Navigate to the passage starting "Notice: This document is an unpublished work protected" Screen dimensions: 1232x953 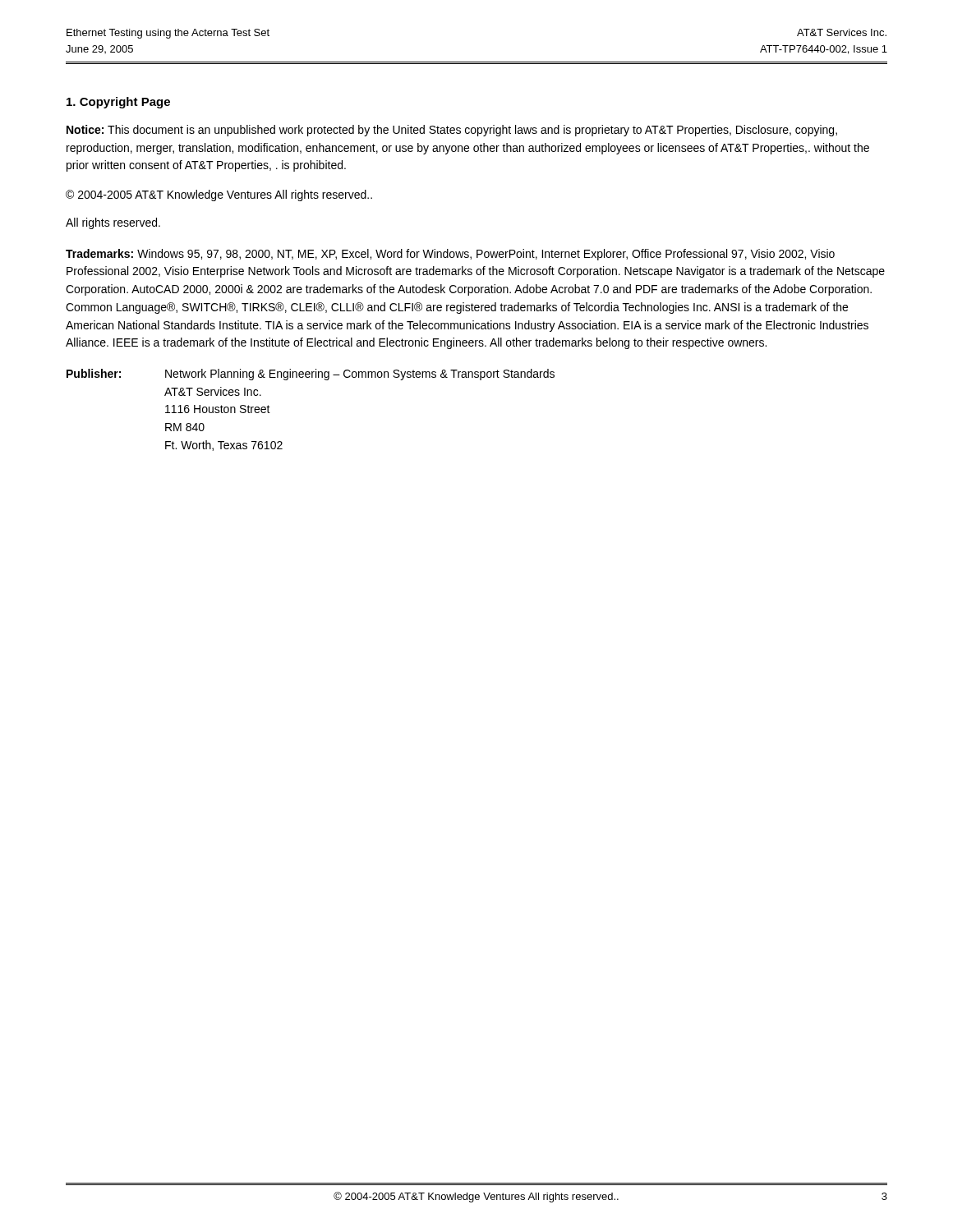(x=468, y=148)
